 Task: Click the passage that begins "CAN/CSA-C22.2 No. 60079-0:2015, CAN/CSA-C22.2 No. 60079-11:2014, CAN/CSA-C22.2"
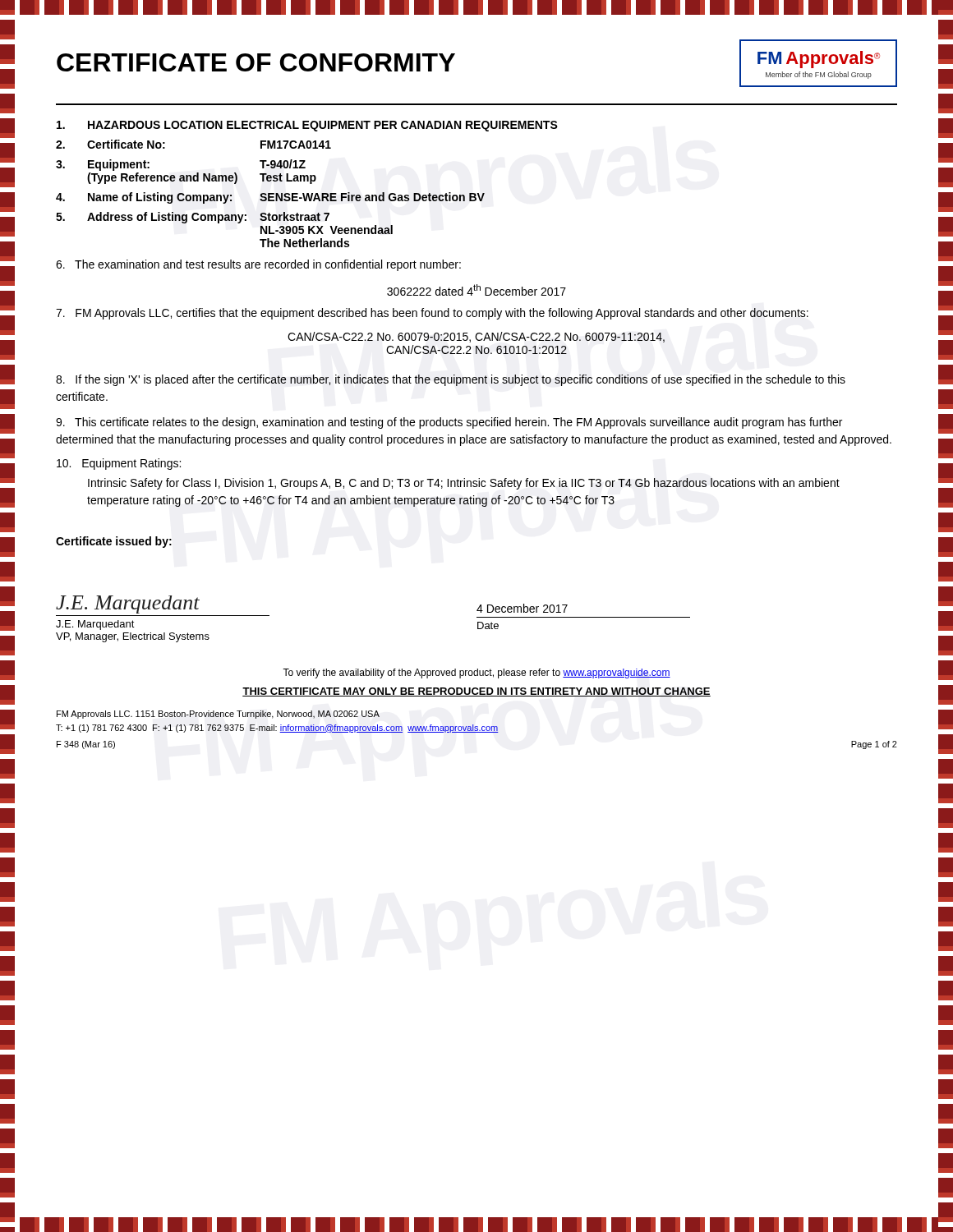click(x=476, y=343)
